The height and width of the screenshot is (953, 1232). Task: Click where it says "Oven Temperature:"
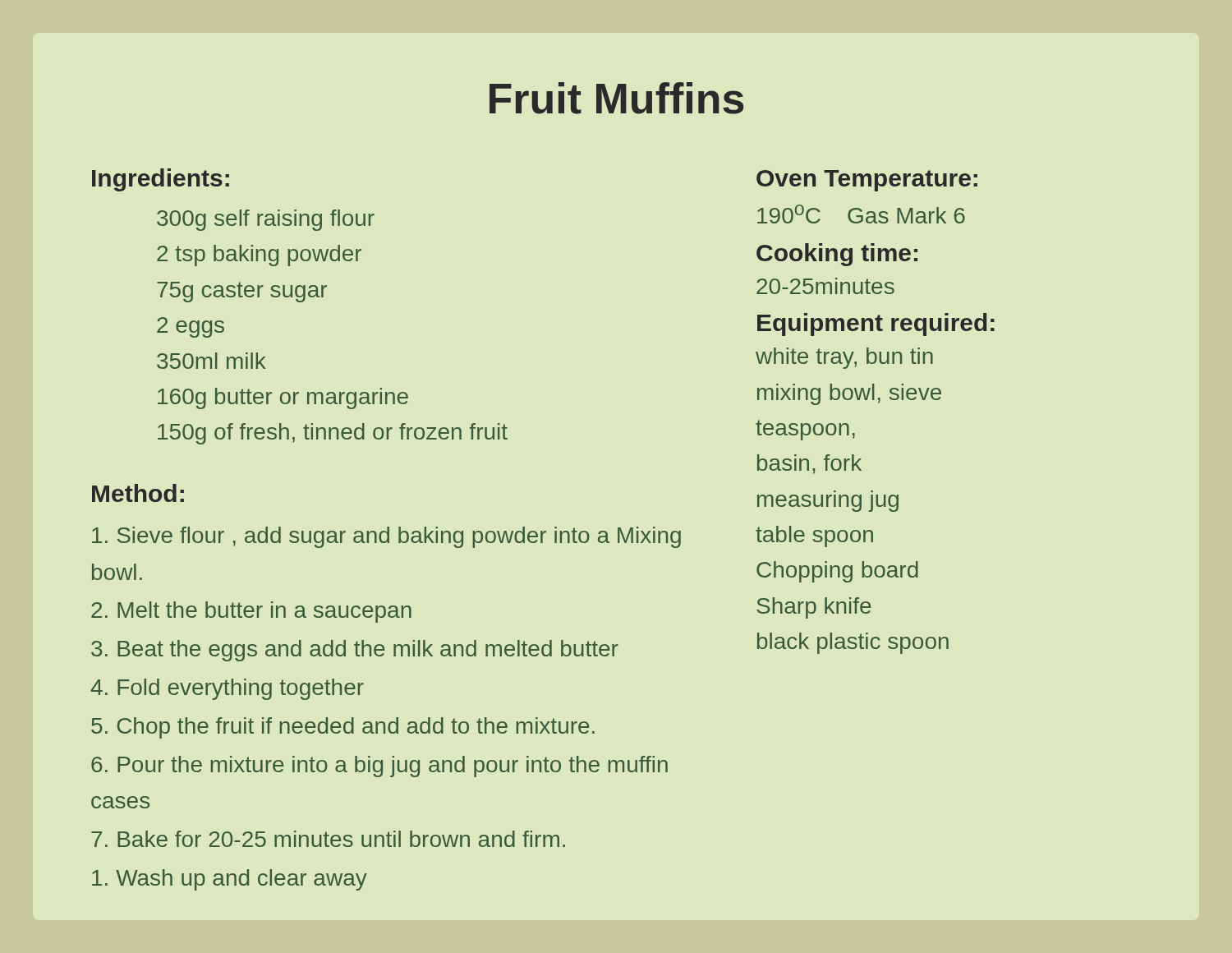[868, 178]
